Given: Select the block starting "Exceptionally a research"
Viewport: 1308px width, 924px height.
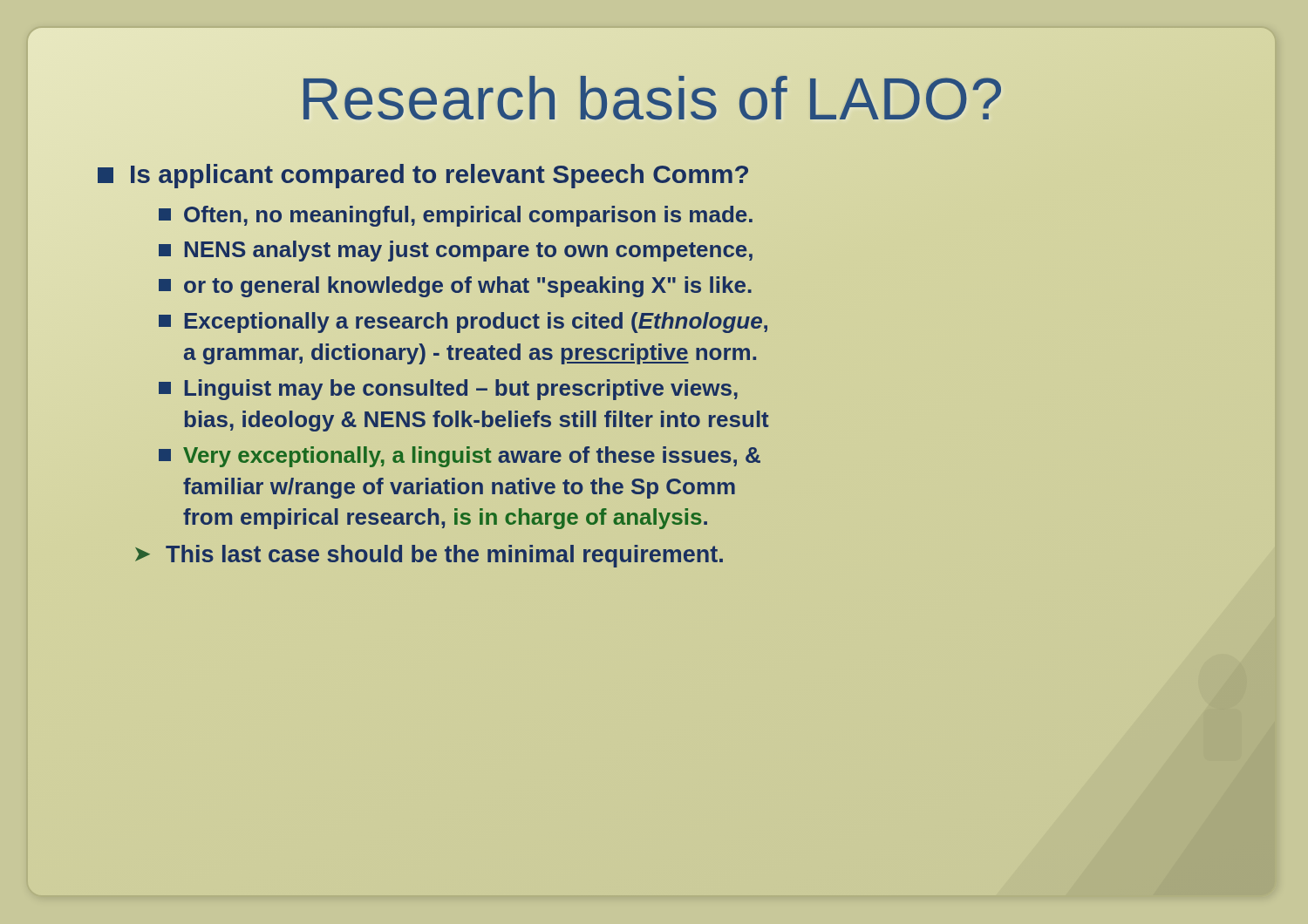Looking at the screenshot, I should (464, 337).
